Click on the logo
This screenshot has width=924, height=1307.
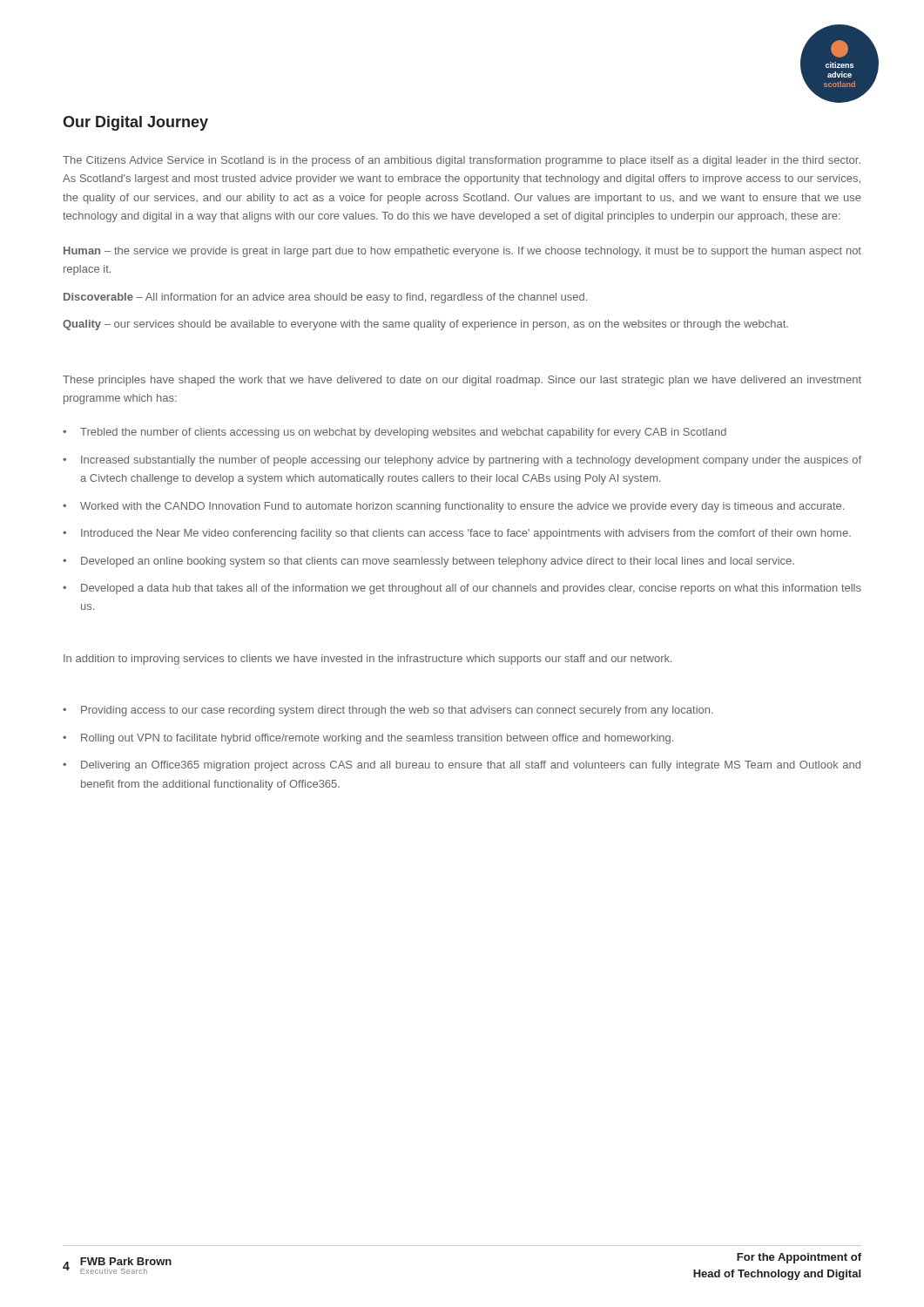pyautogui.click(x=840, y=64)
